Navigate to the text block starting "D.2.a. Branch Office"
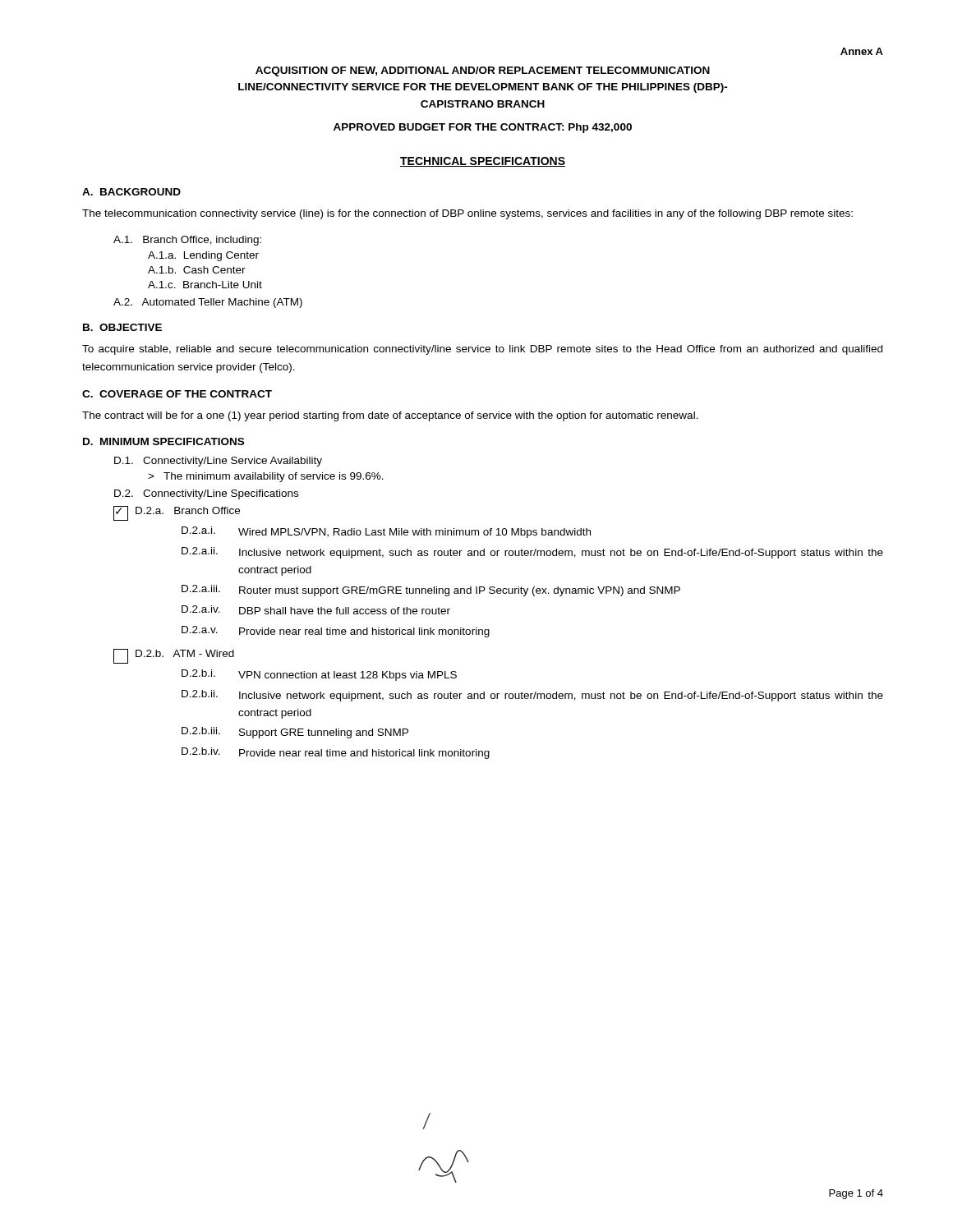 188,511
